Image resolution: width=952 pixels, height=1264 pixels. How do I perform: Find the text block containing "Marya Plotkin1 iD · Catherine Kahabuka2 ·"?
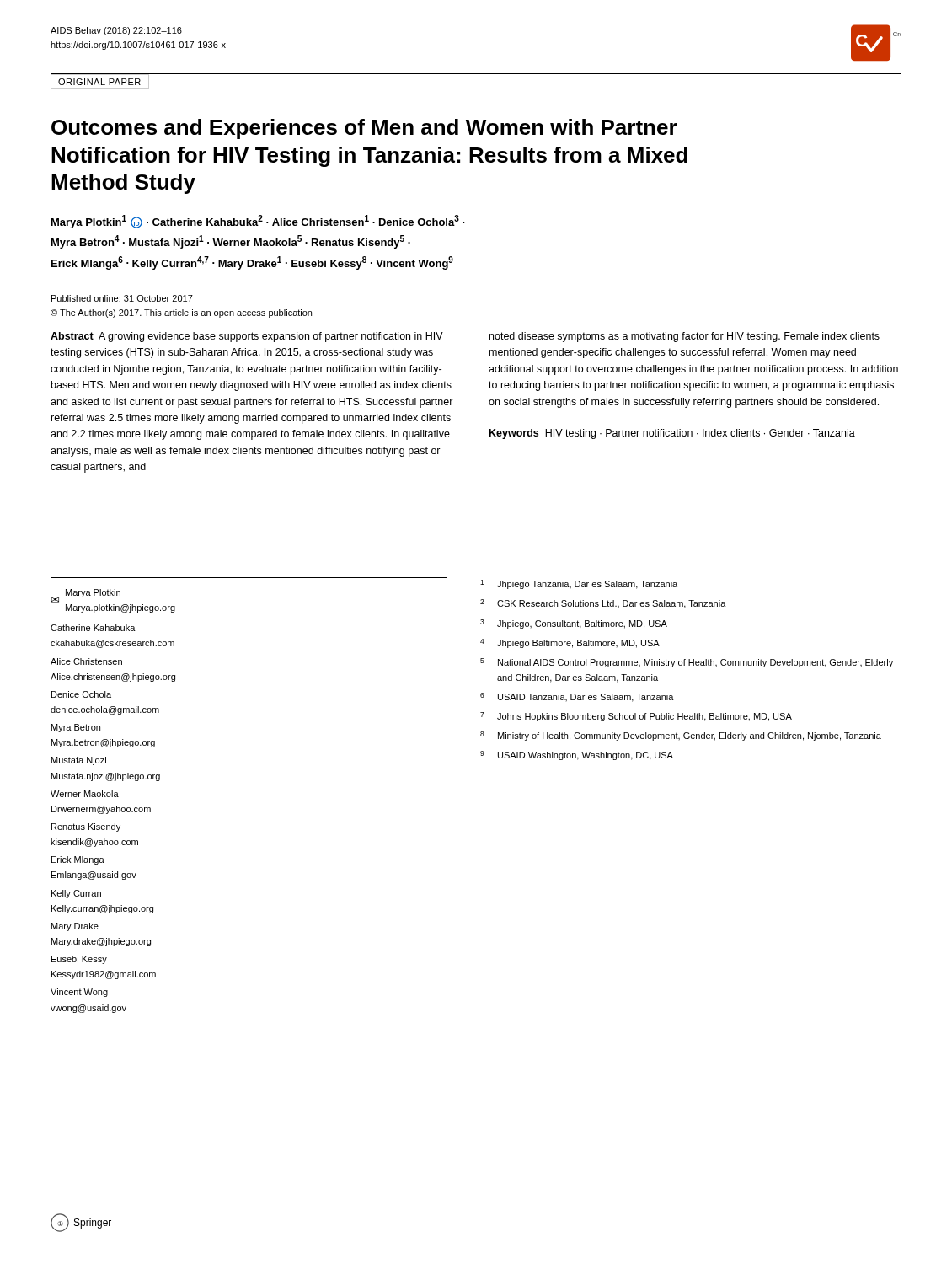(258, 241)
